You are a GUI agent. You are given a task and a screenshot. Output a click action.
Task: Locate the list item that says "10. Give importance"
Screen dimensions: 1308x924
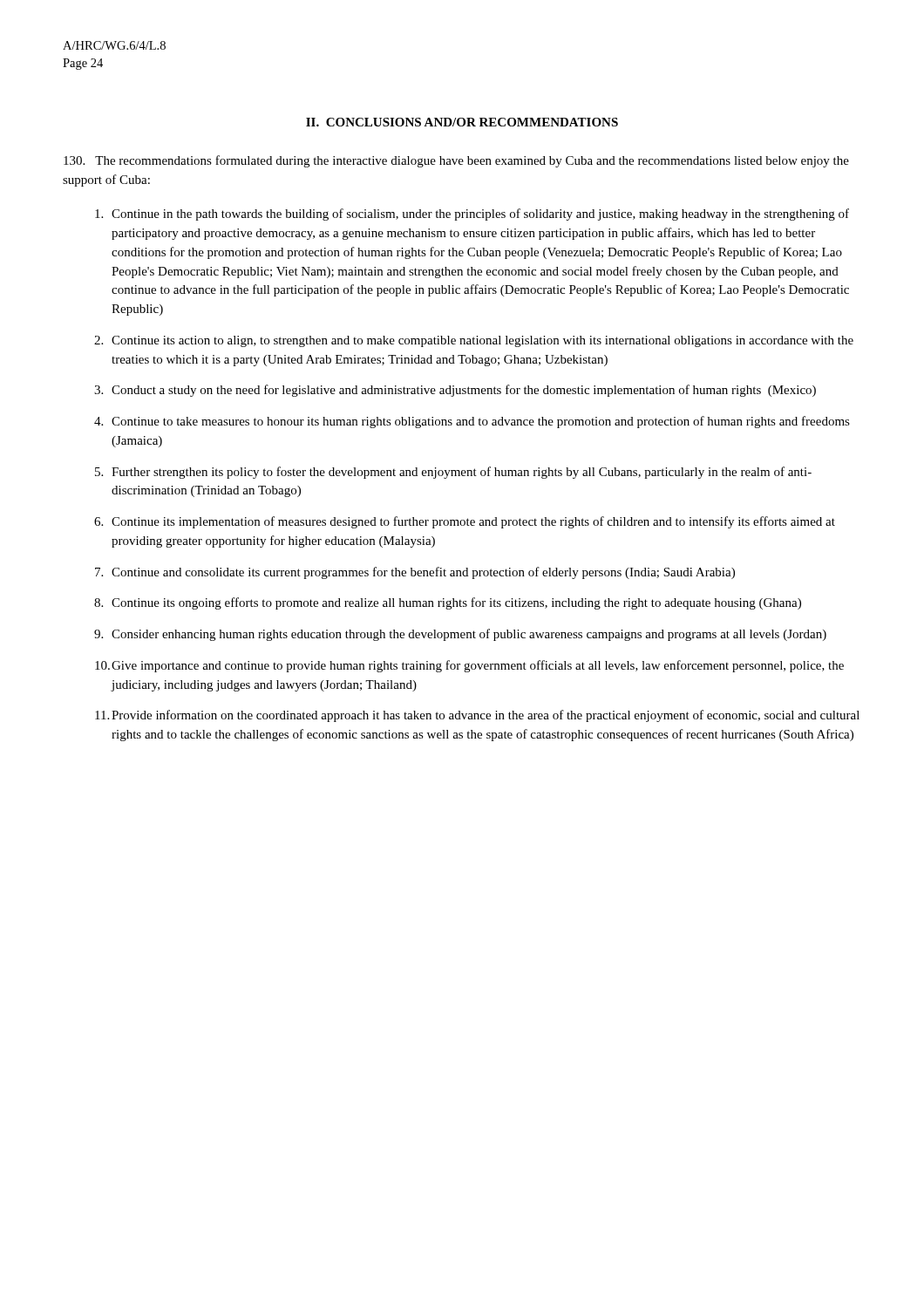click(462, 675)
